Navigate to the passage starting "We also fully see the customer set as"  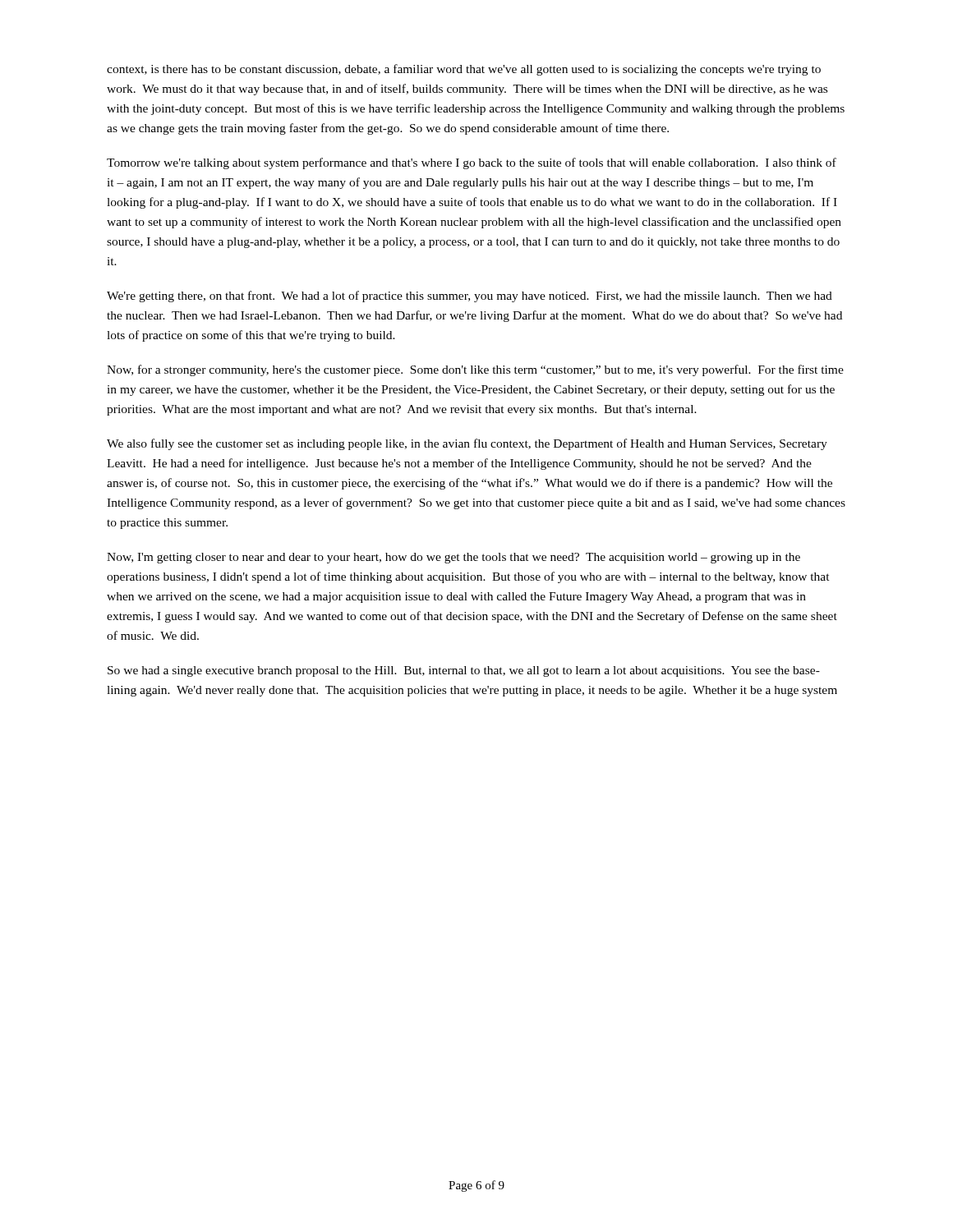coord(476,483)
